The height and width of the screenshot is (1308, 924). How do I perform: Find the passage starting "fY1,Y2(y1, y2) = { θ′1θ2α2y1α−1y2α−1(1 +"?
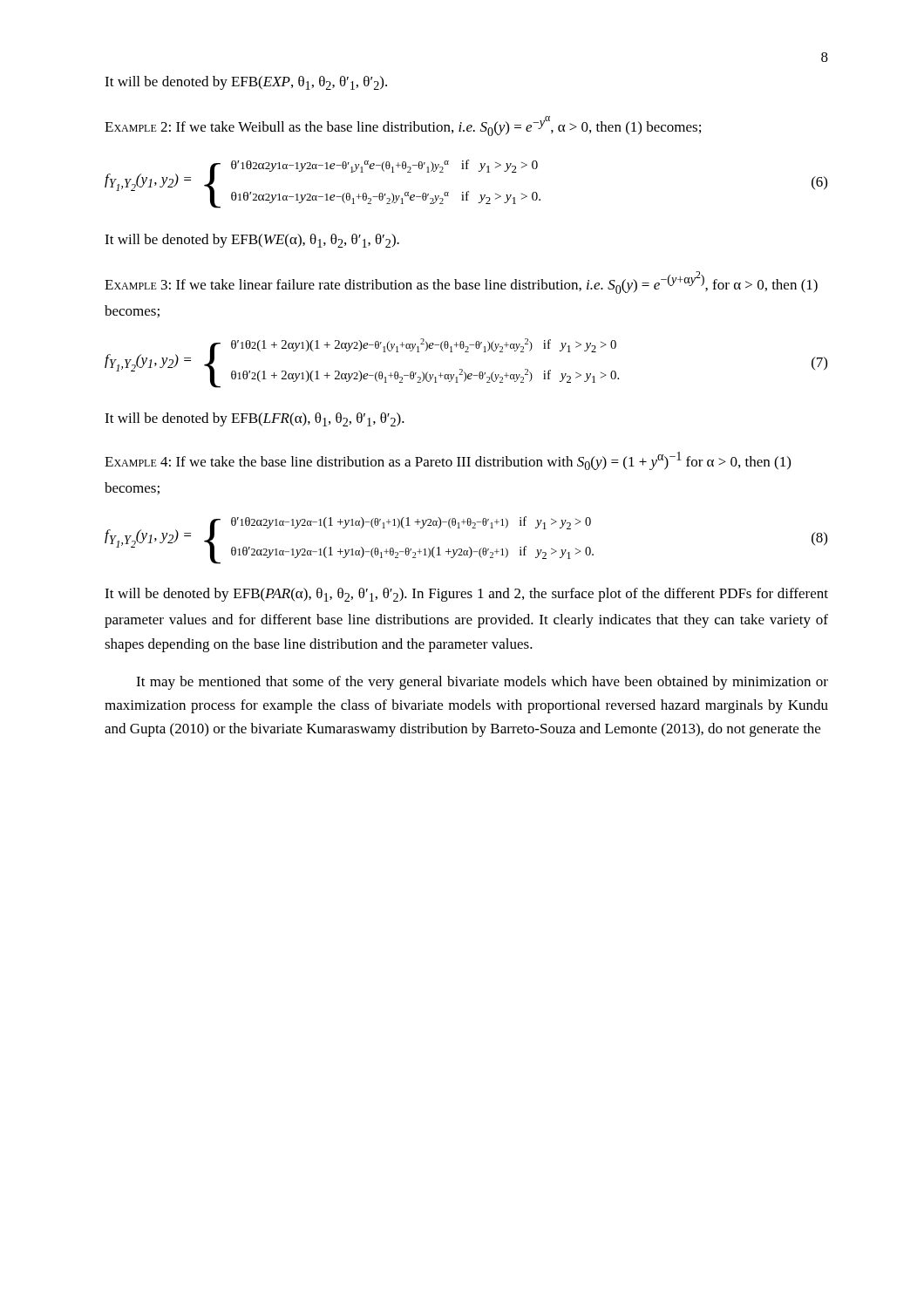[466, 538]
